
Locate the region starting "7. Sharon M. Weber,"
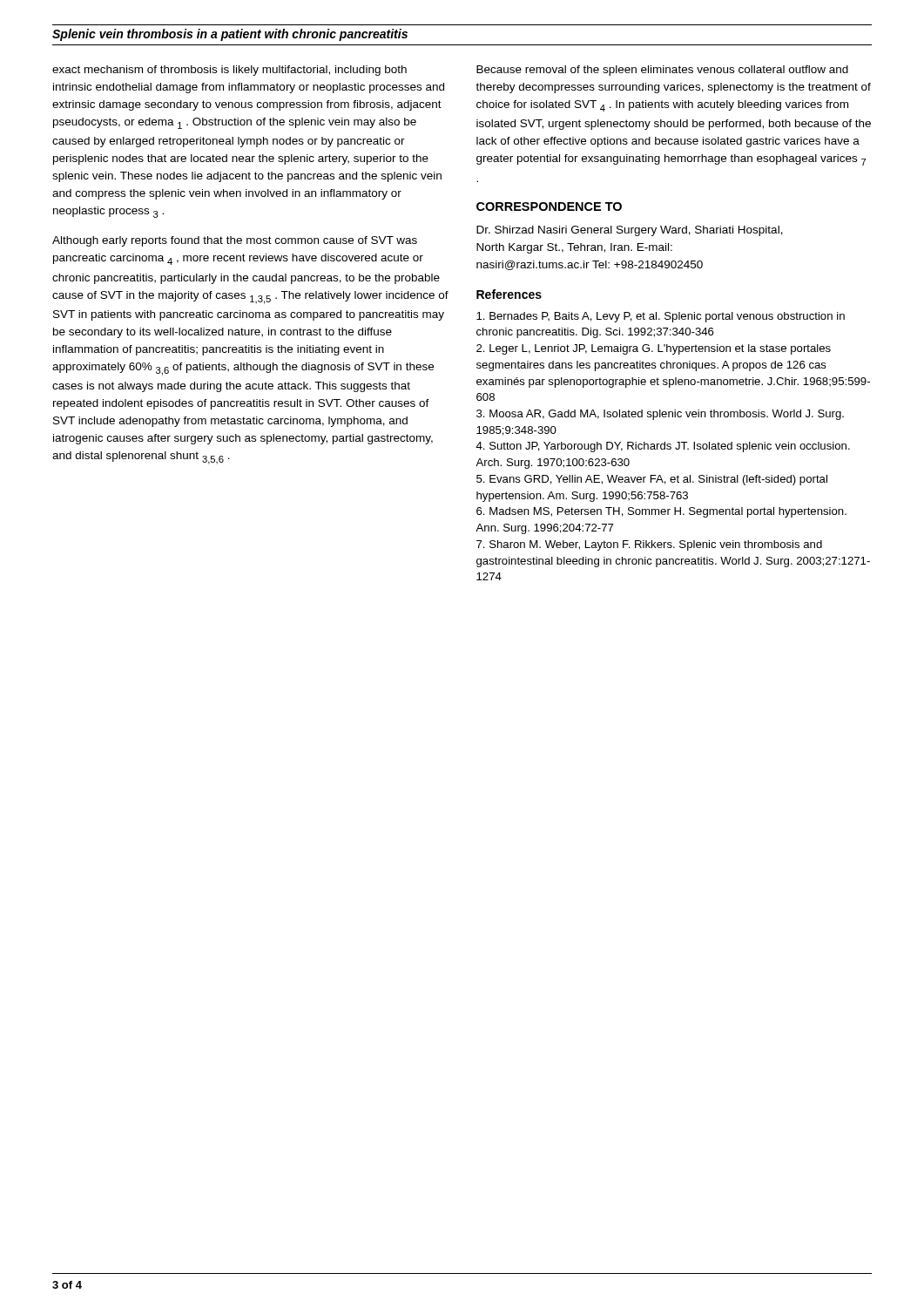click(673, 560)
